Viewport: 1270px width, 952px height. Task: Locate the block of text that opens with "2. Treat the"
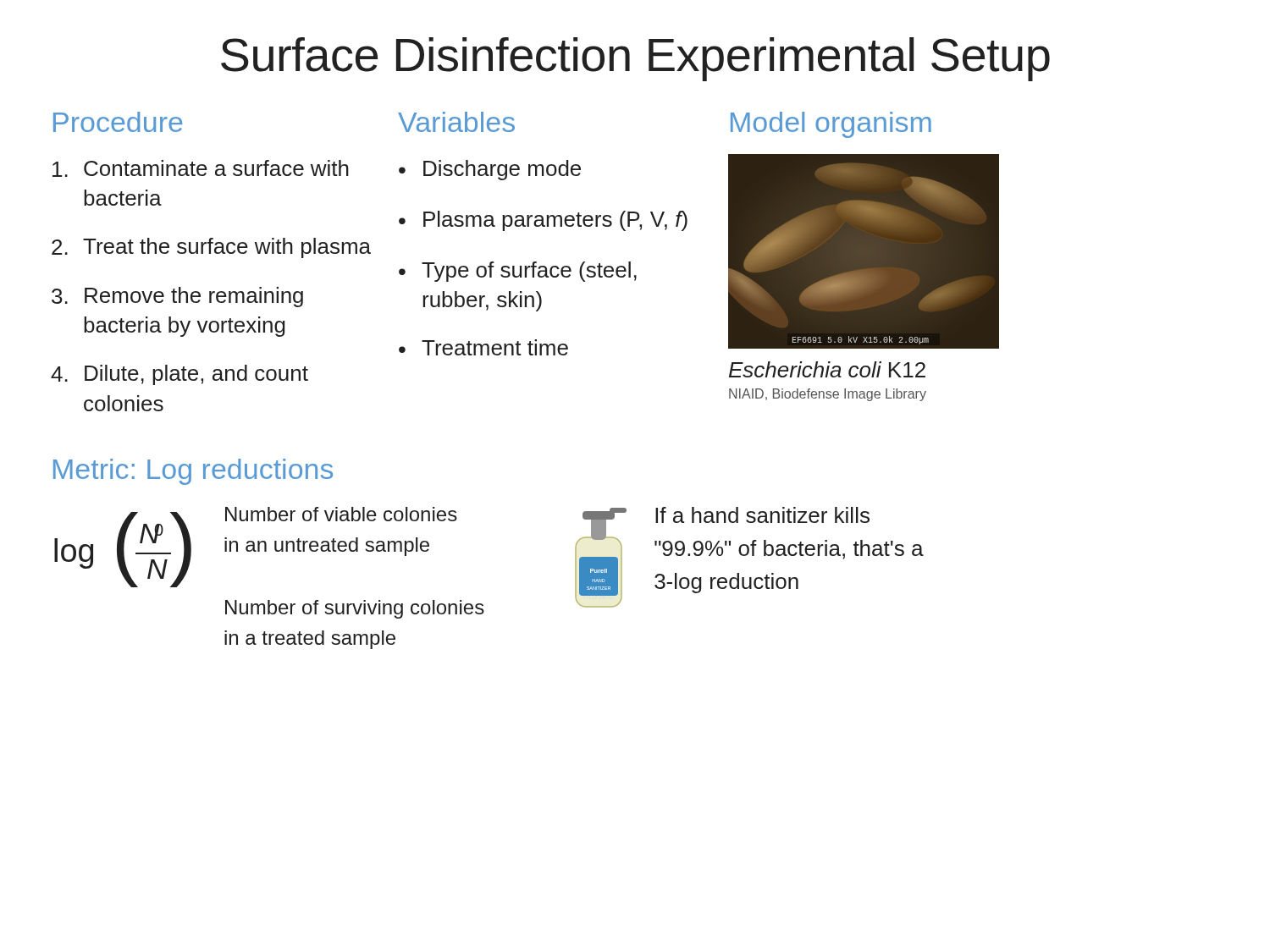point(211,247)
